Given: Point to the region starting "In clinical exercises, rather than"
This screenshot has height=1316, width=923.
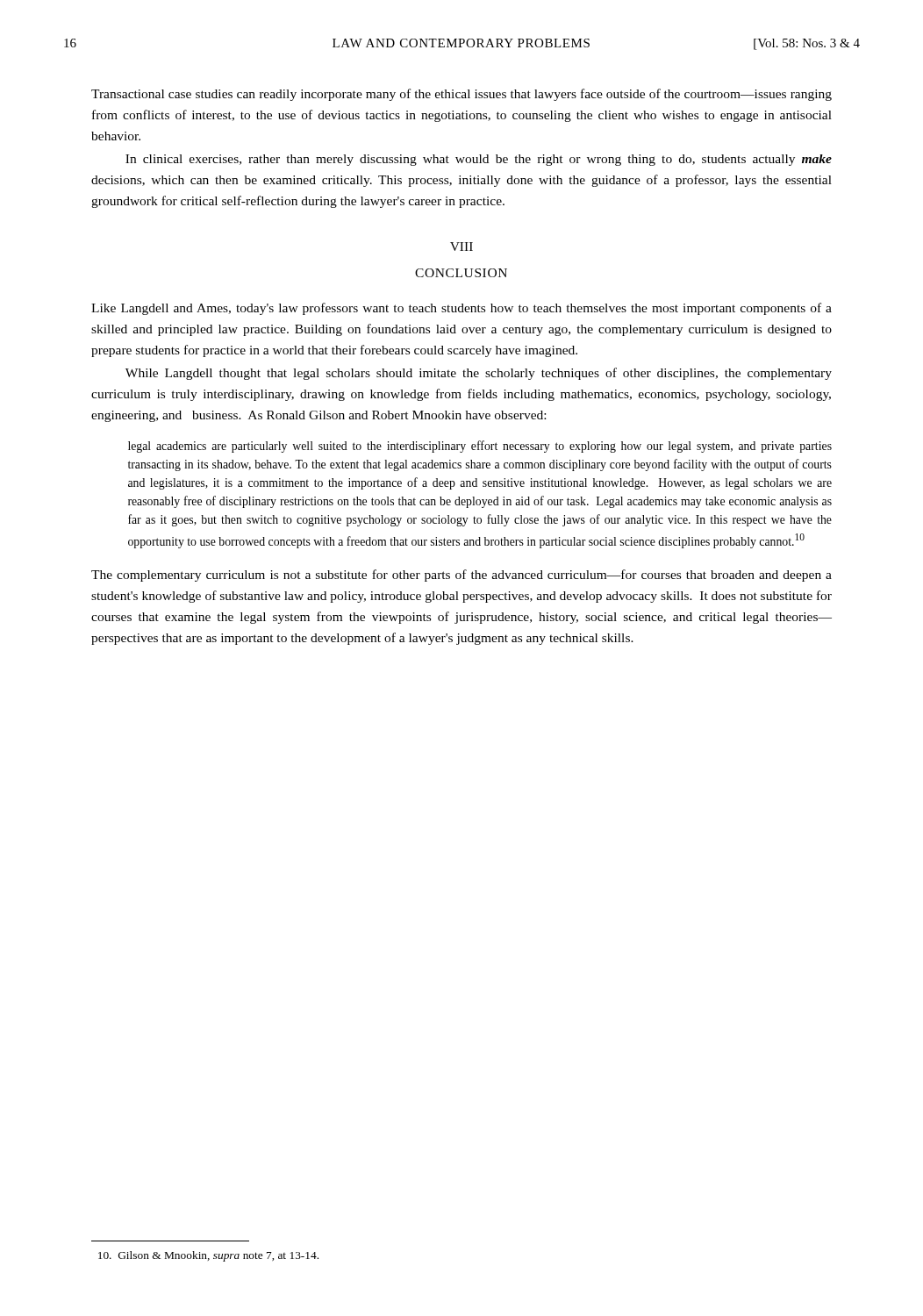Looking at the screenshot, I should click(x=462, y=180).
